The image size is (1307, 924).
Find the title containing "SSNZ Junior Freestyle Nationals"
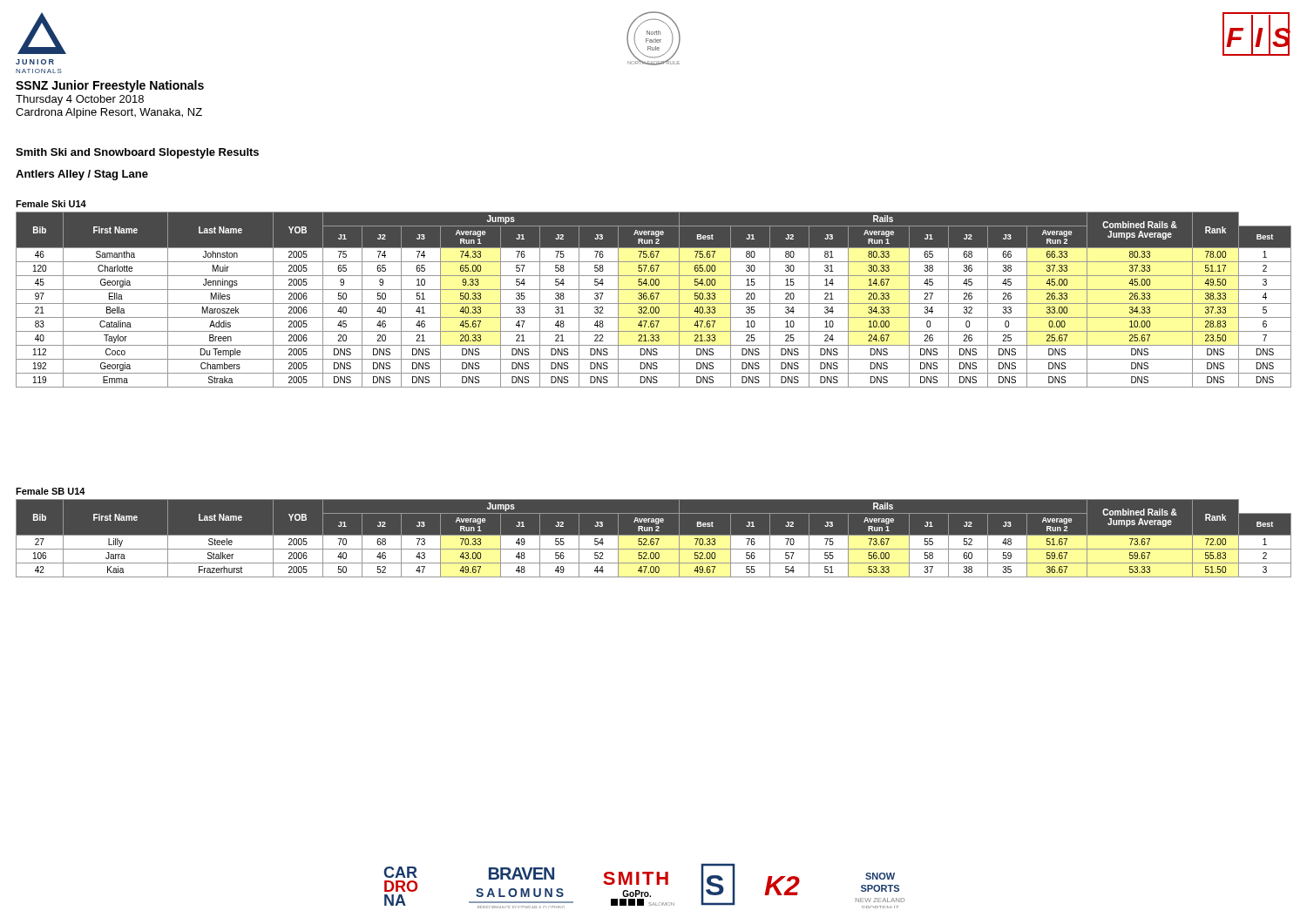(110, 98)
